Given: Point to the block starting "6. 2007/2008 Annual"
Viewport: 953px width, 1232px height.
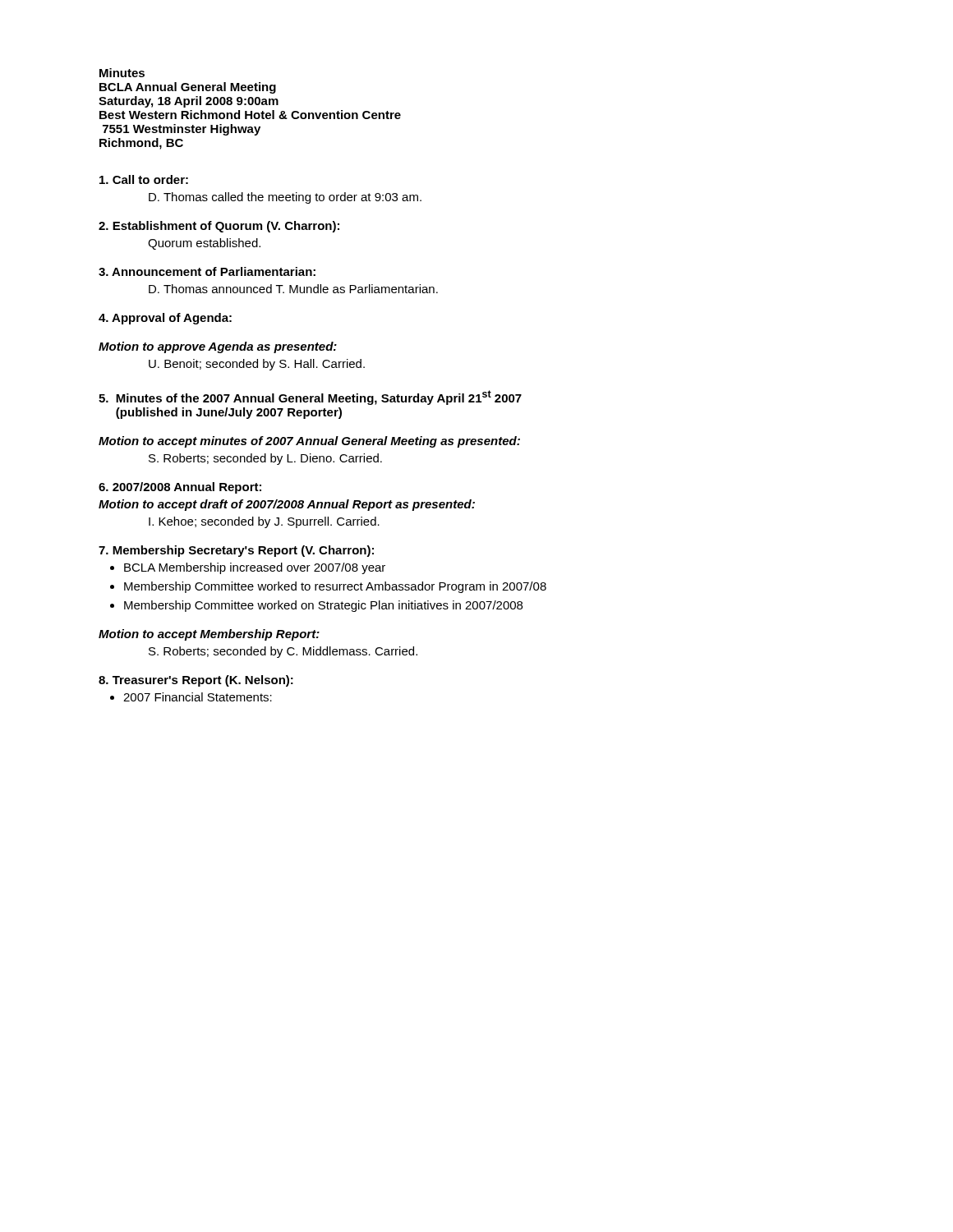Looking at the screenshot, I should (181, 487).
